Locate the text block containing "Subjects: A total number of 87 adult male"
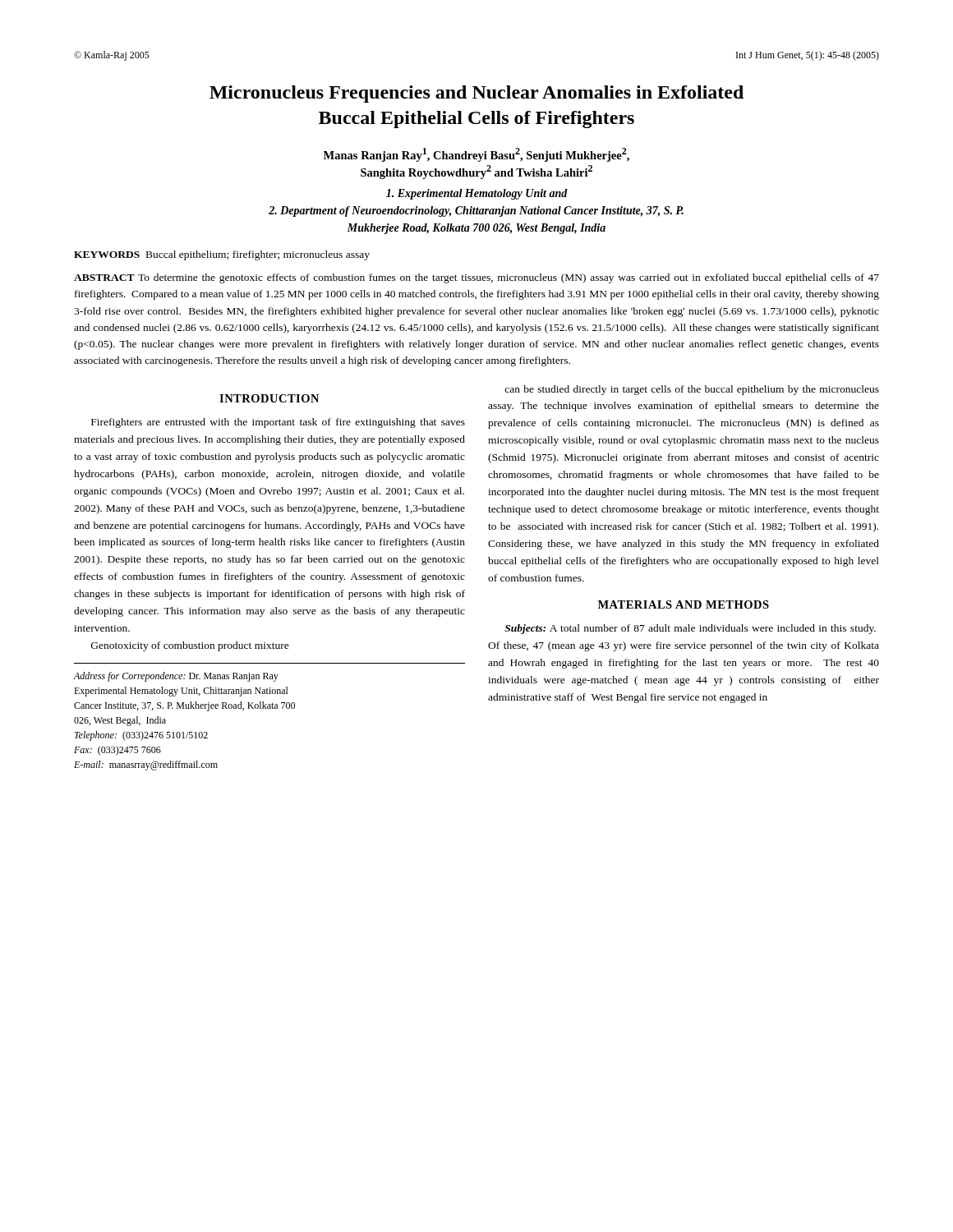Viewport: 953px width, 1232px height. tap(684, 663)
